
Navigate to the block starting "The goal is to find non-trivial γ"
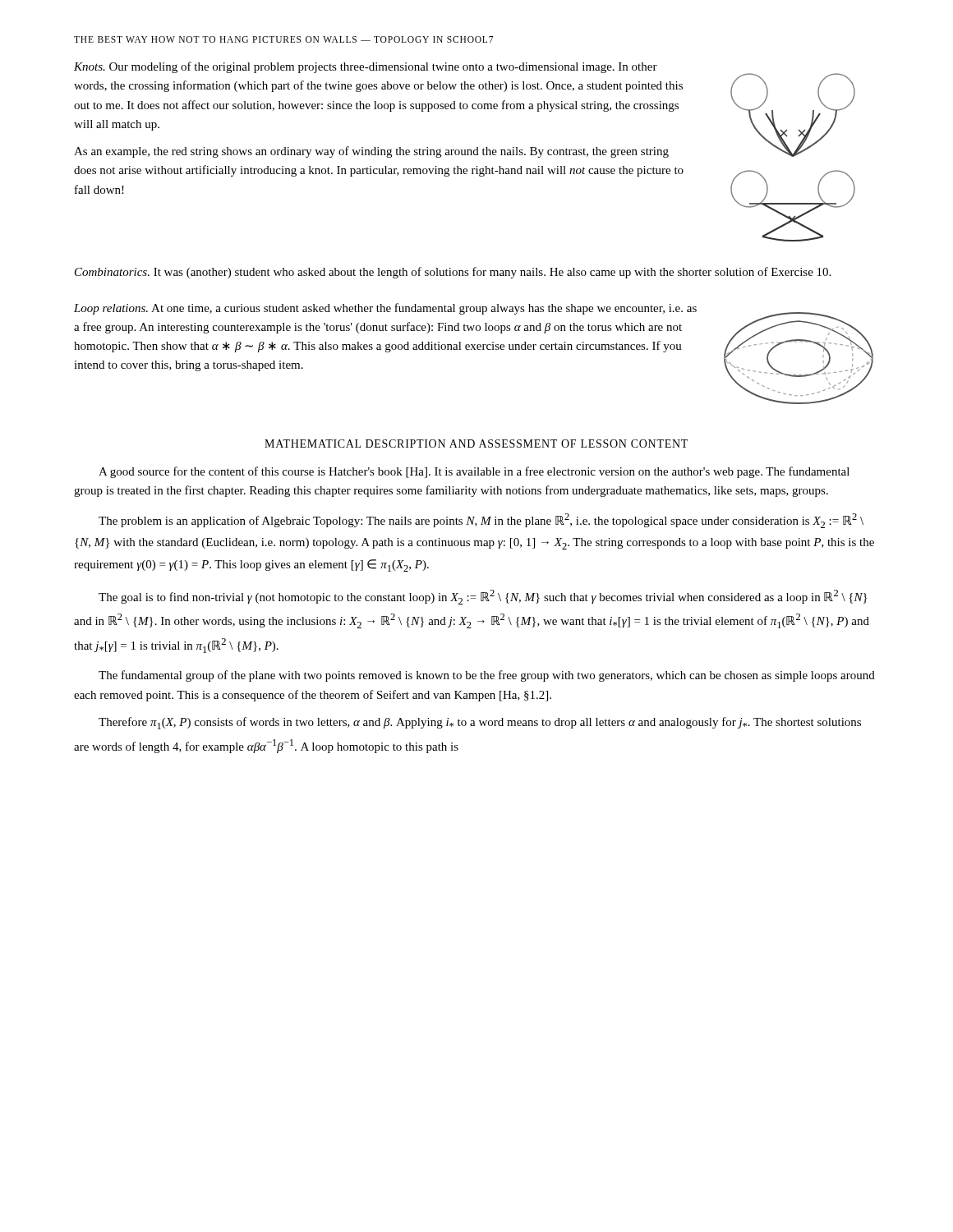click(472, 621)
